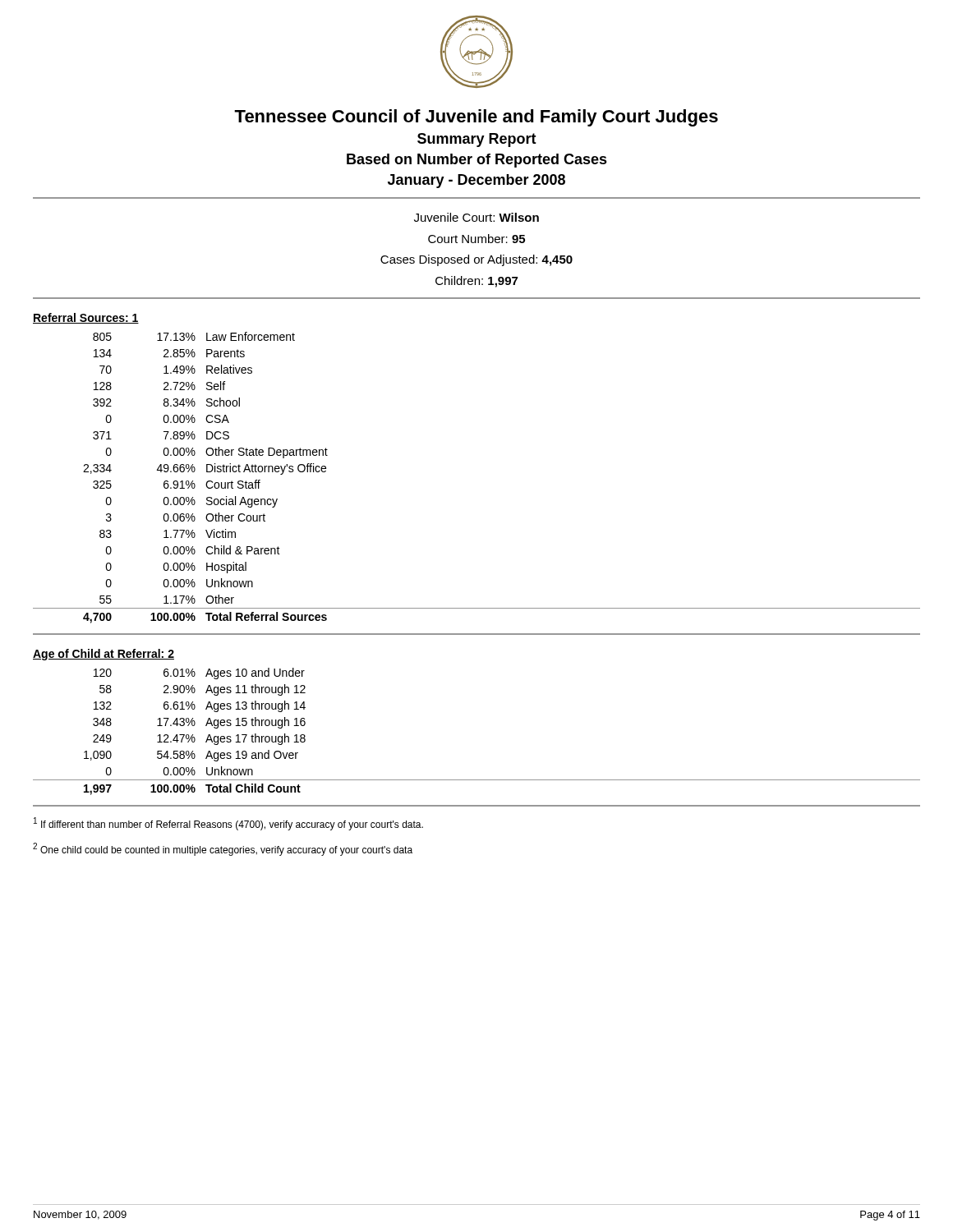Screen dimensions: 1232x953
Task: Click on the passage starting "Referral Sources: 1"
Action: (86, 318)
